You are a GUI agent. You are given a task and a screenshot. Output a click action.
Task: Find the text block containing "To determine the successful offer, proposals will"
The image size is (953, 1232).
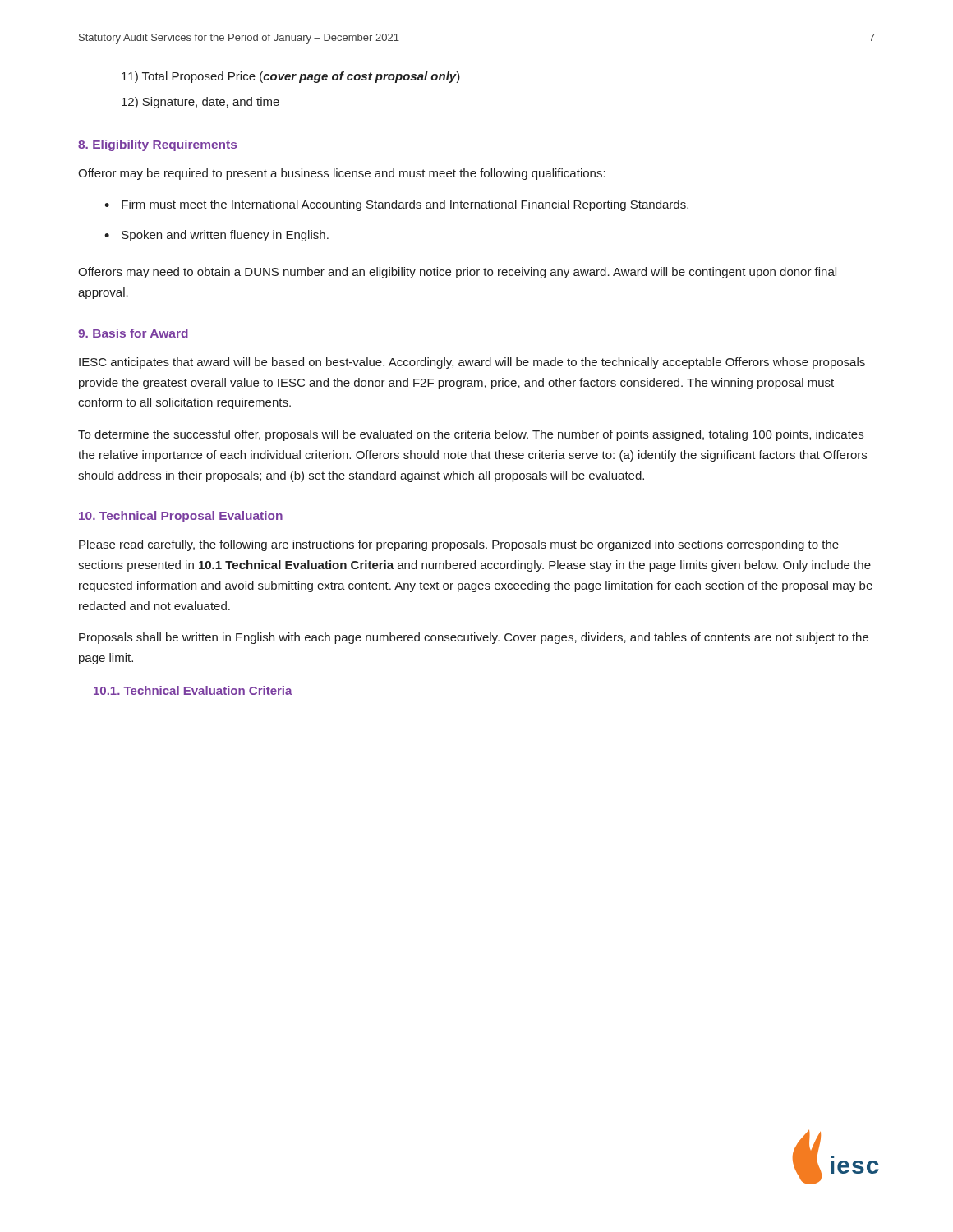coord(473,454)
